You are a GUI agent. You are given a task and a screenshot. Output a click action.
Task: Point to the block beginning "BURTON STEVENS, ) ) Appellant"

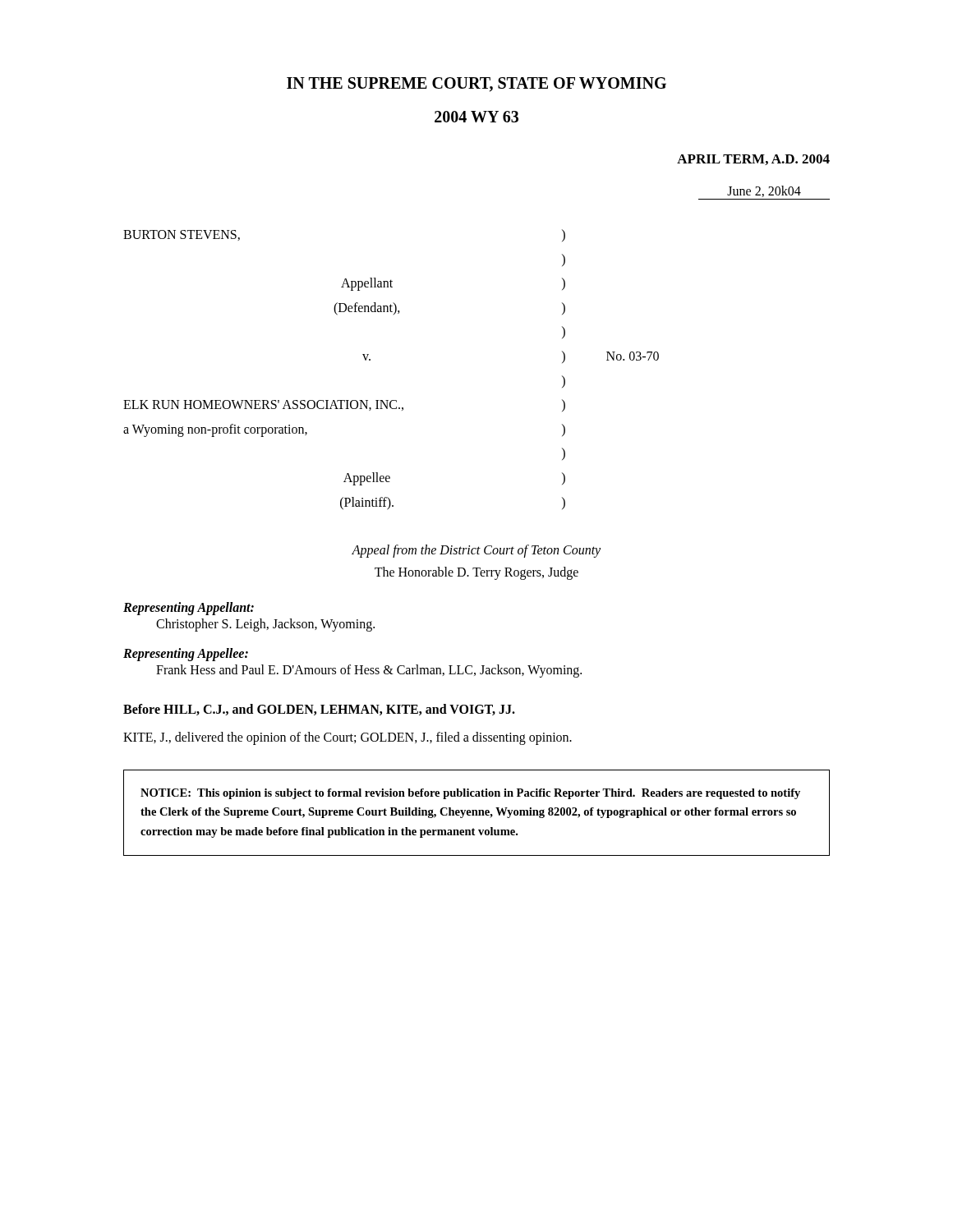[x=186, y=236]
